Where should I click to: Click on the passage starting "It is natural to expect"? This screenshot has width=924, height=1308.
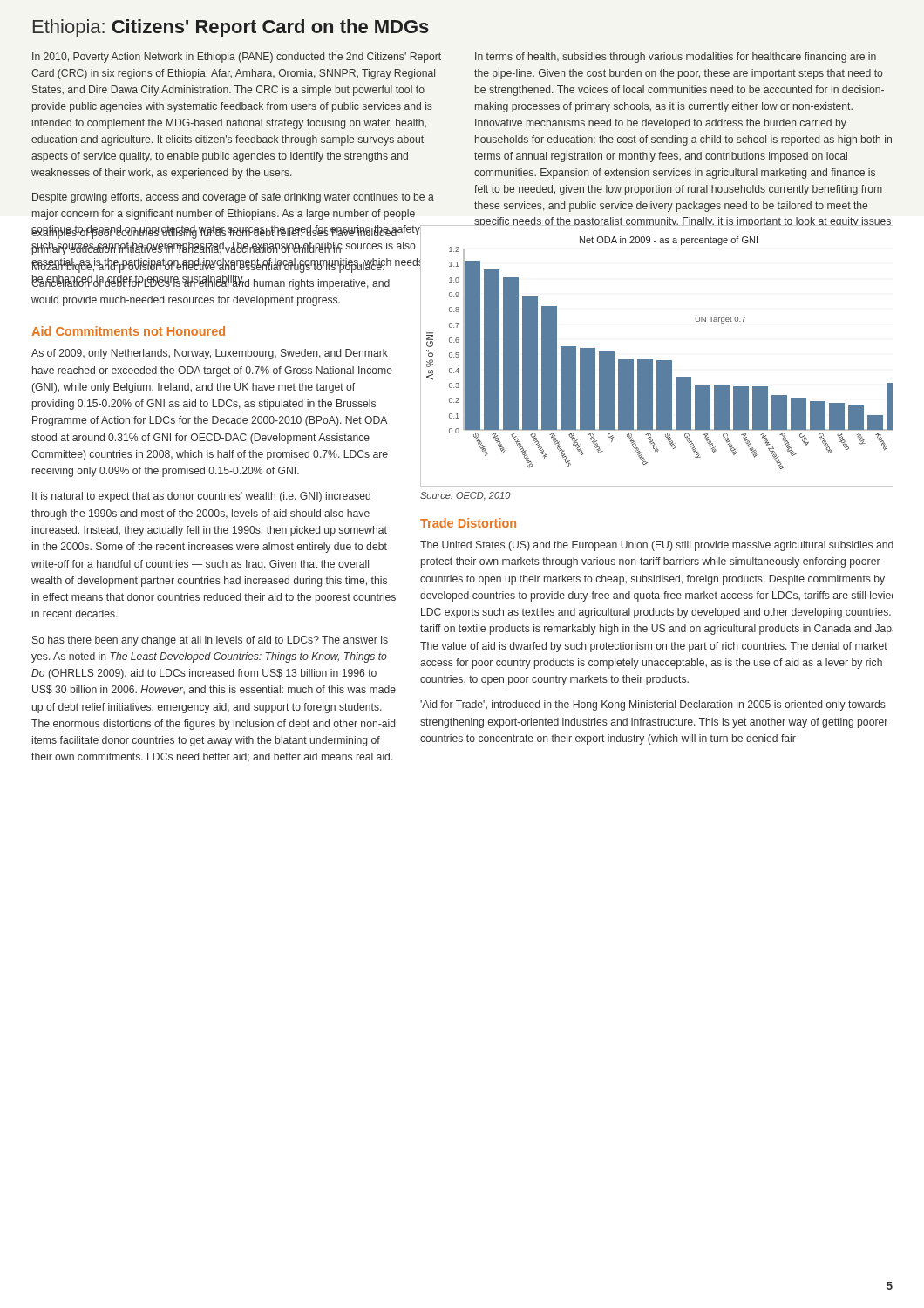pyautogui.click(x=214, y=555)
